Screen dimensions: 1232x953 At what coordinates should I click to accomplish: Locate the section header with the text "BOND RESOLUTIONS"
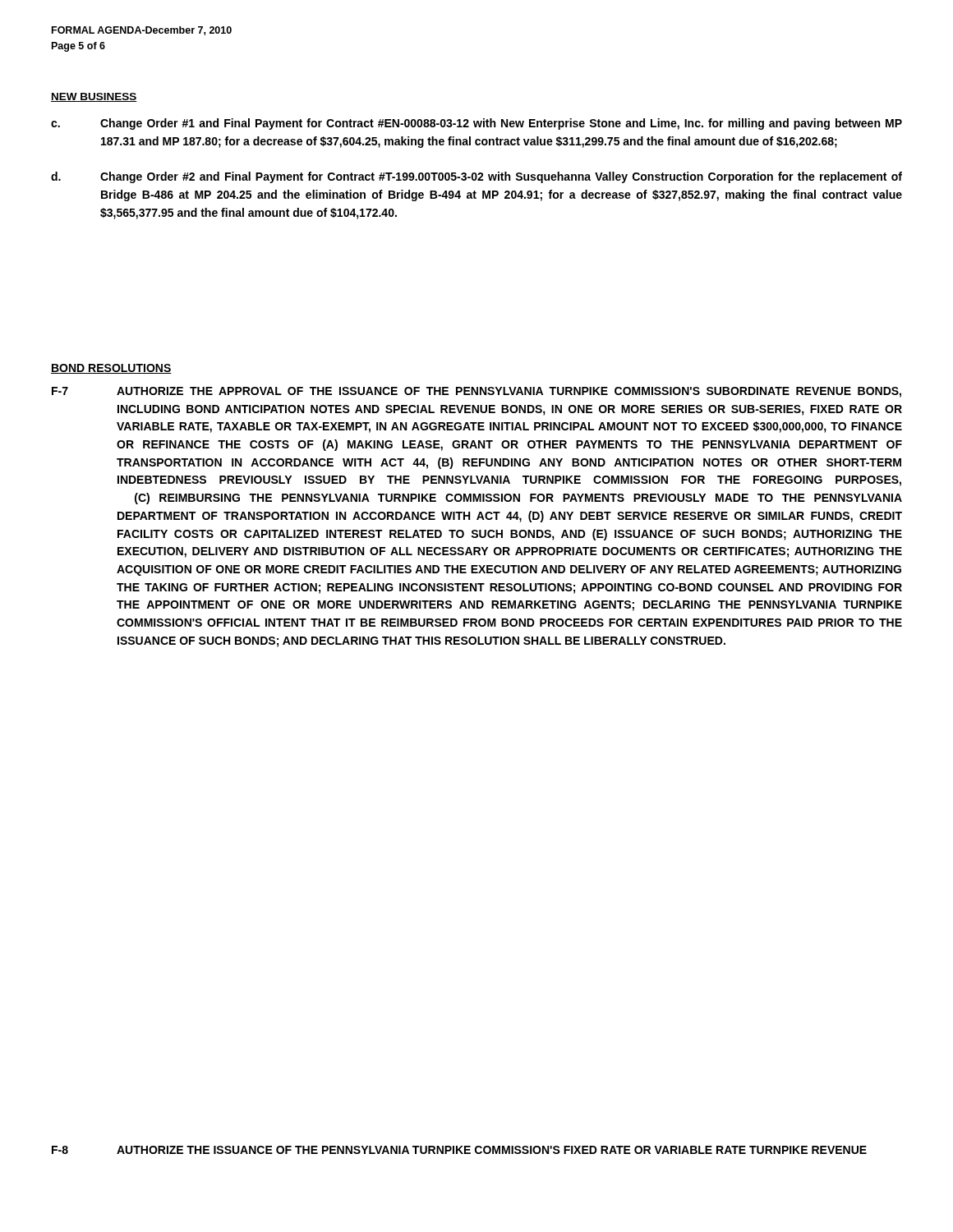click(x=111, y=368)
